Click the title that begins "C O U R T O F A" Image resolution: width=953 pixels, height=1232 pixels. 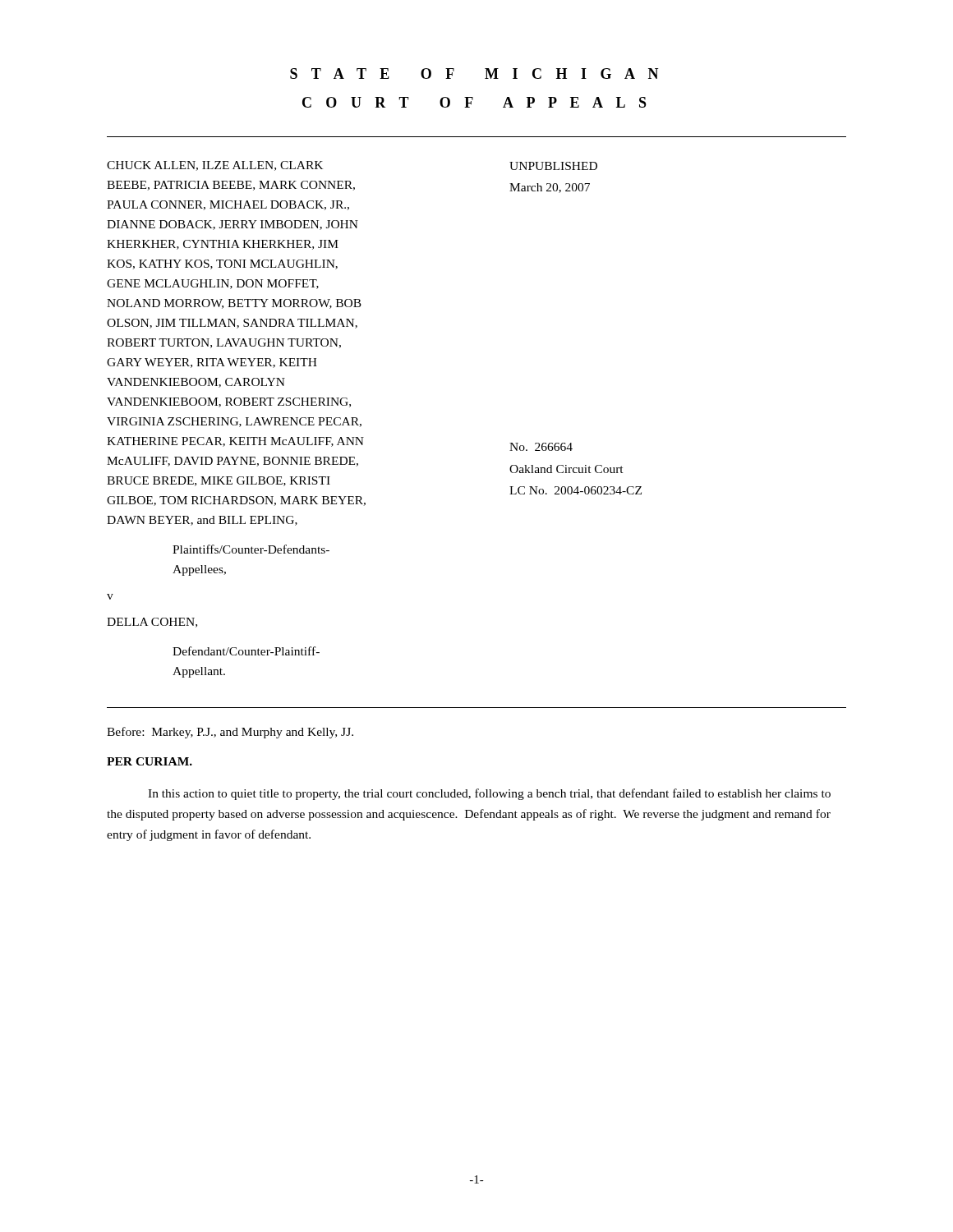tap(476, 103)
